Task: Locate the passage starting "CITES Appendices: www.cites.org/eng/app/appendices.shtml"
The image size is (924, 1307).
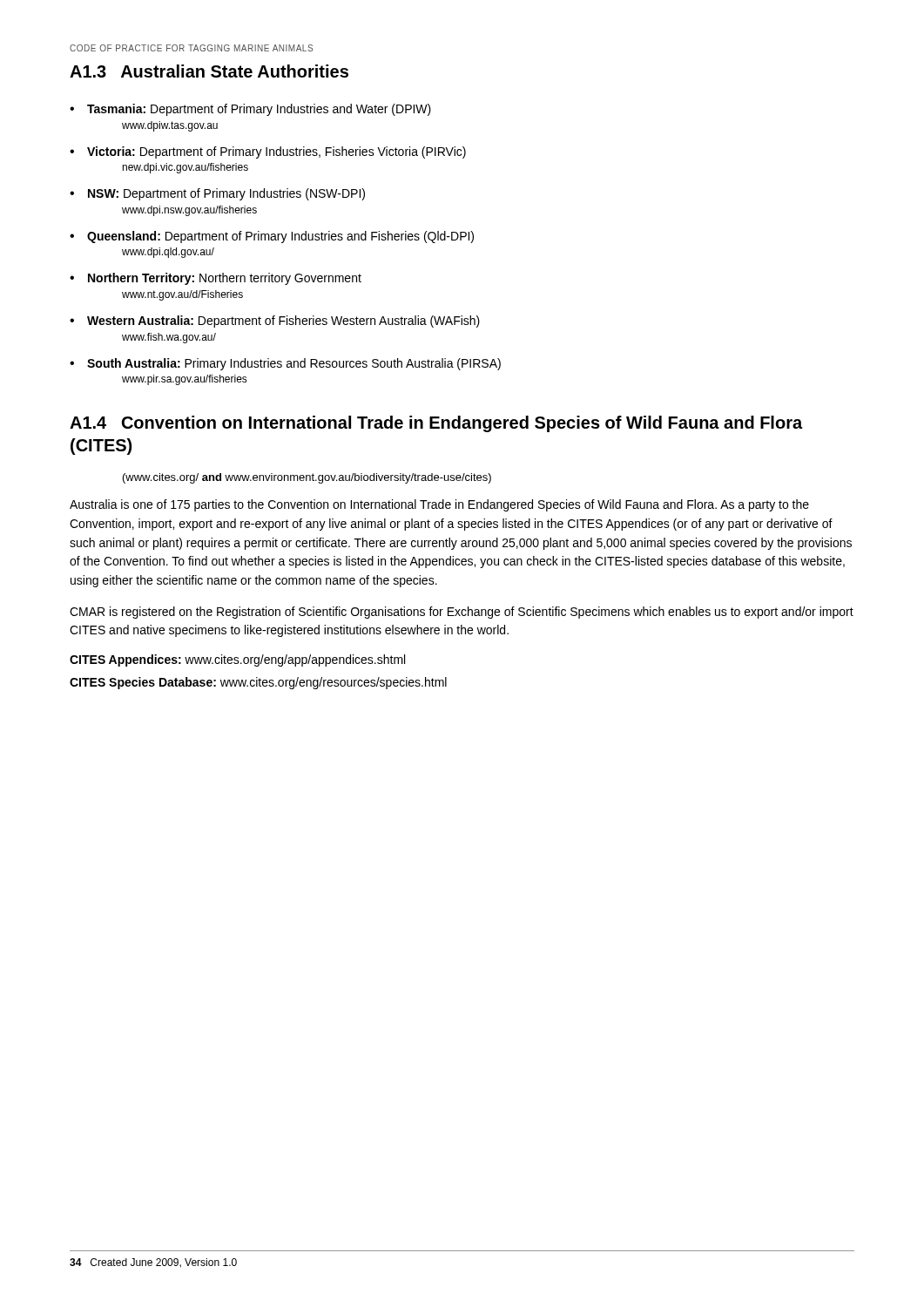Action: [x=238, y=660]
